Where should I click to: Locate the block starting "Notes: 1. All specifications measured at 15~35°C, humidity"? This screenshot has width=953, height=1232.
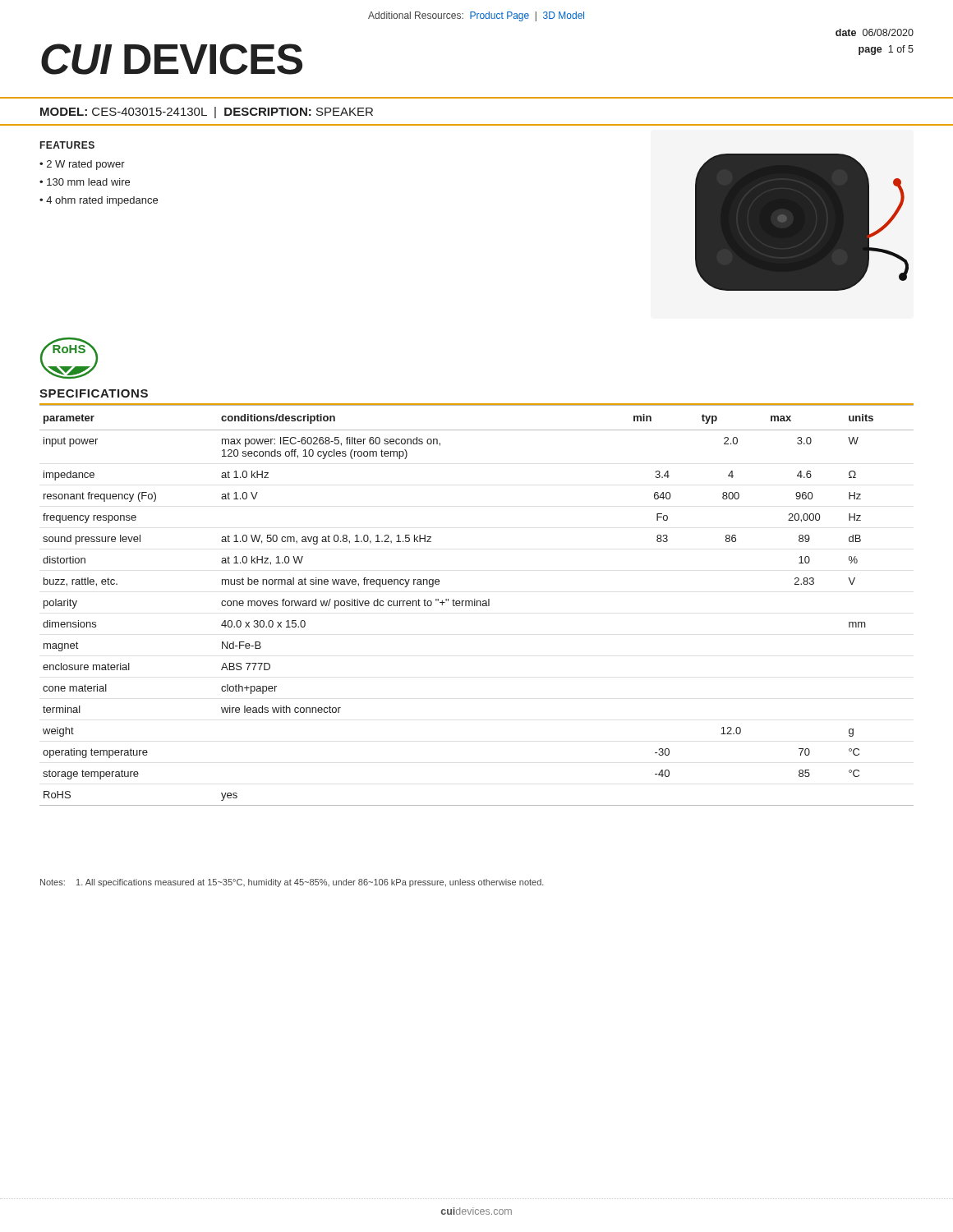pos(292,882)
